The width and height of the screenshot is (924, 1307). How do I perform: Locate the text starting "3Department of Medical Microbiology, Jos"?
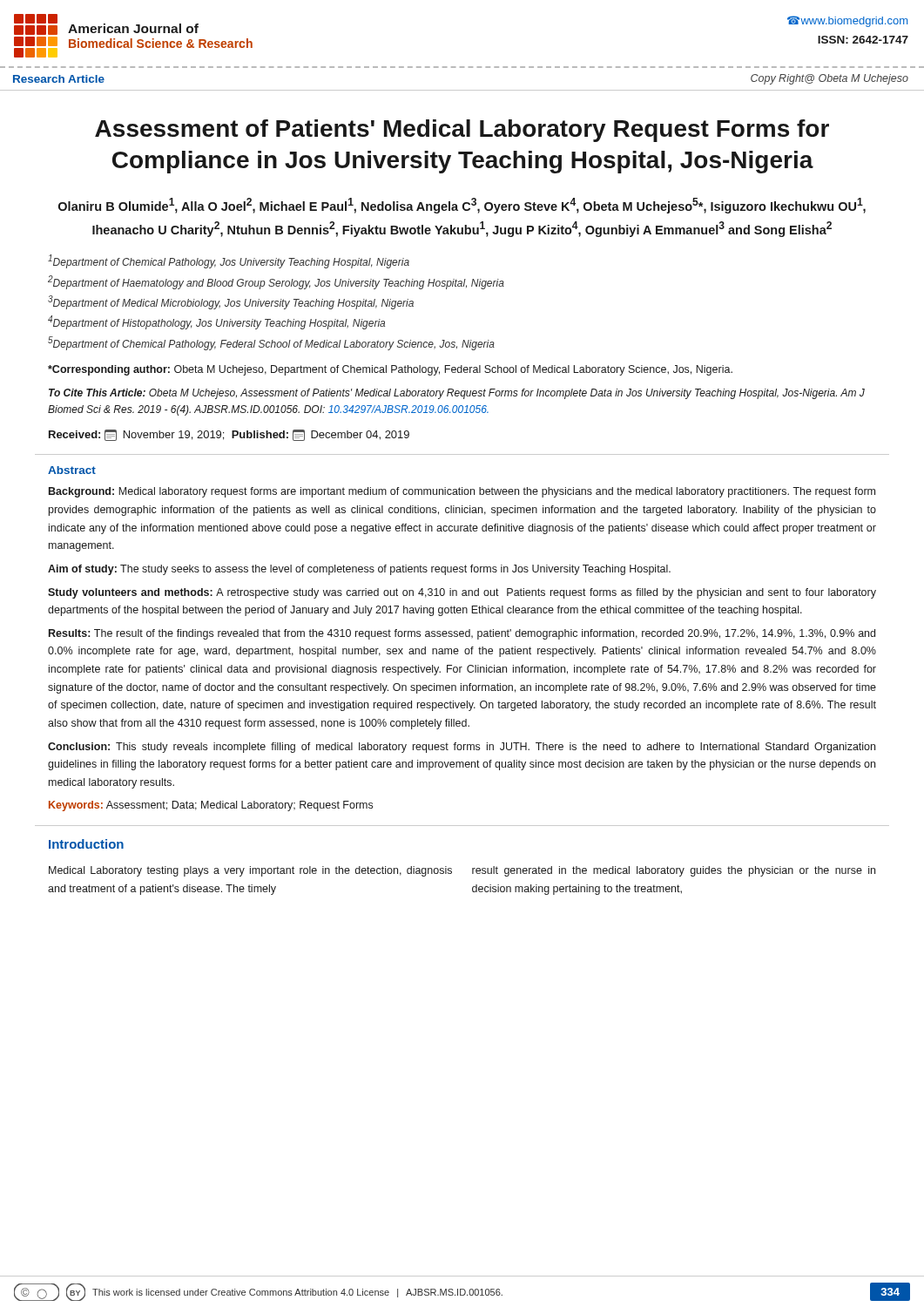coord(231,302)
